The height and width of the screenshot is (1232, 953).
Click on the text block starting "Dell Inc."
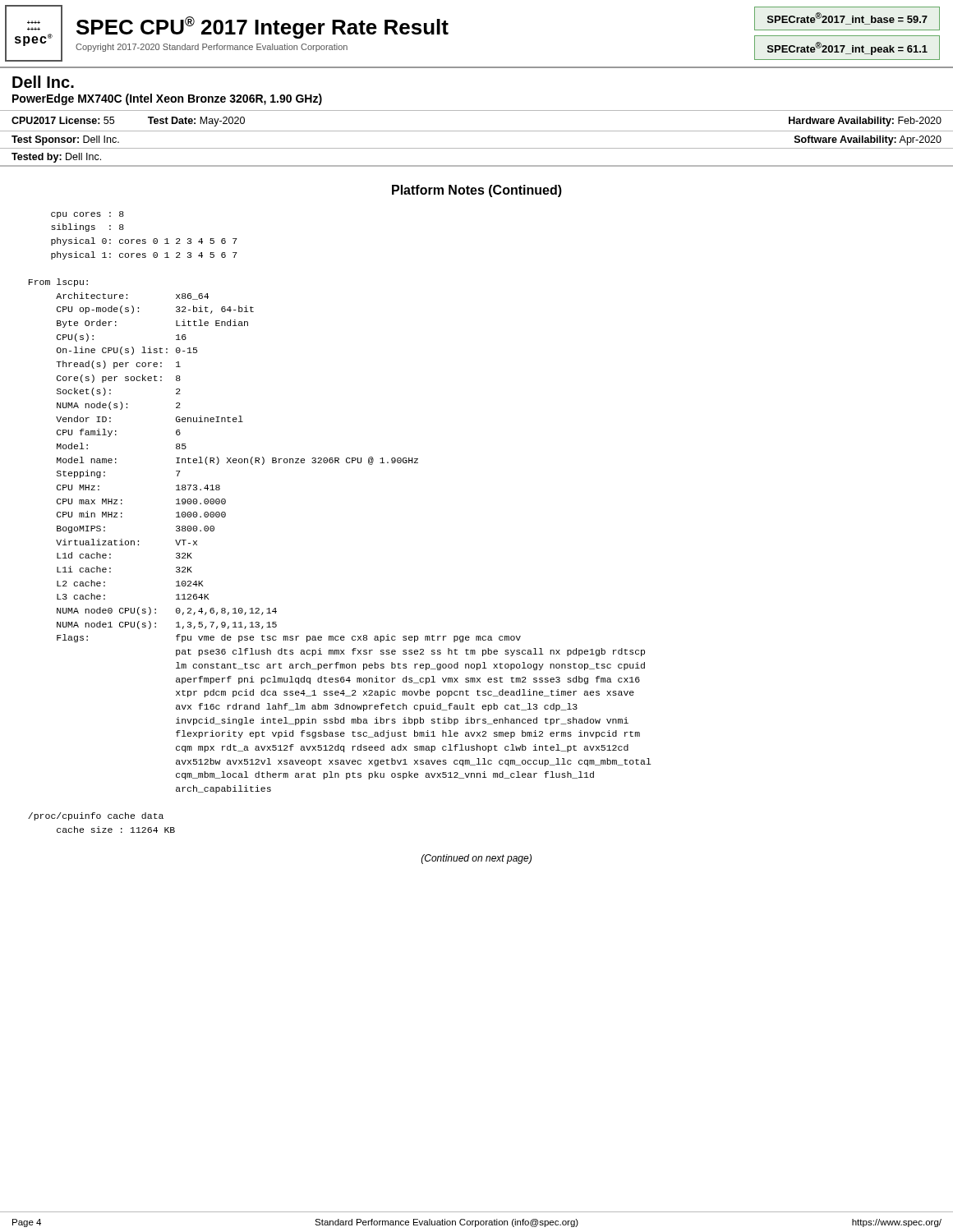point(43,82)
